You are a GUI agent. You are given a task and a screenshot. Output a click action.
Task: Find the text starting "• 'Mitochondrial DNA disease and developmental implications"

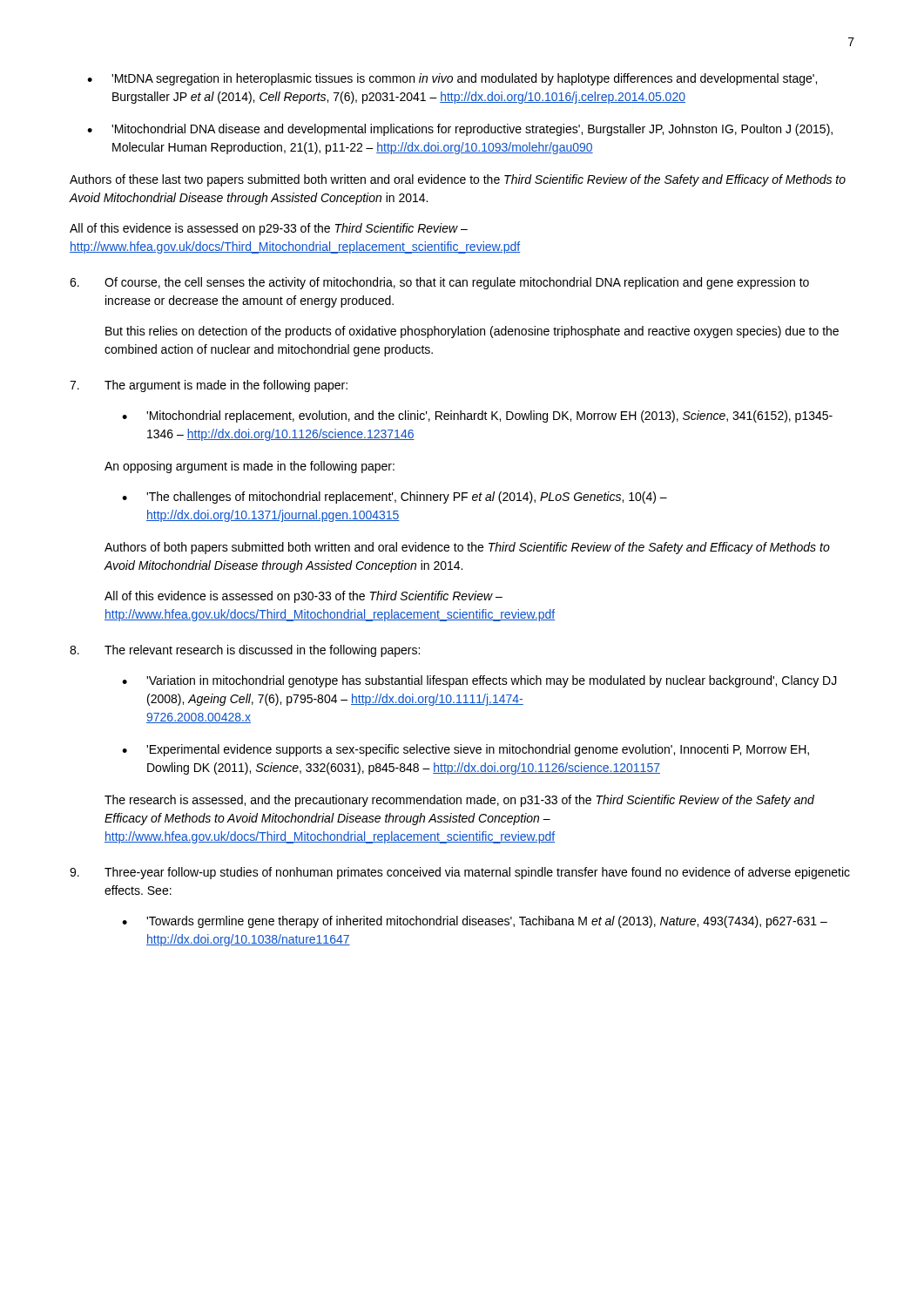point(471,139)
